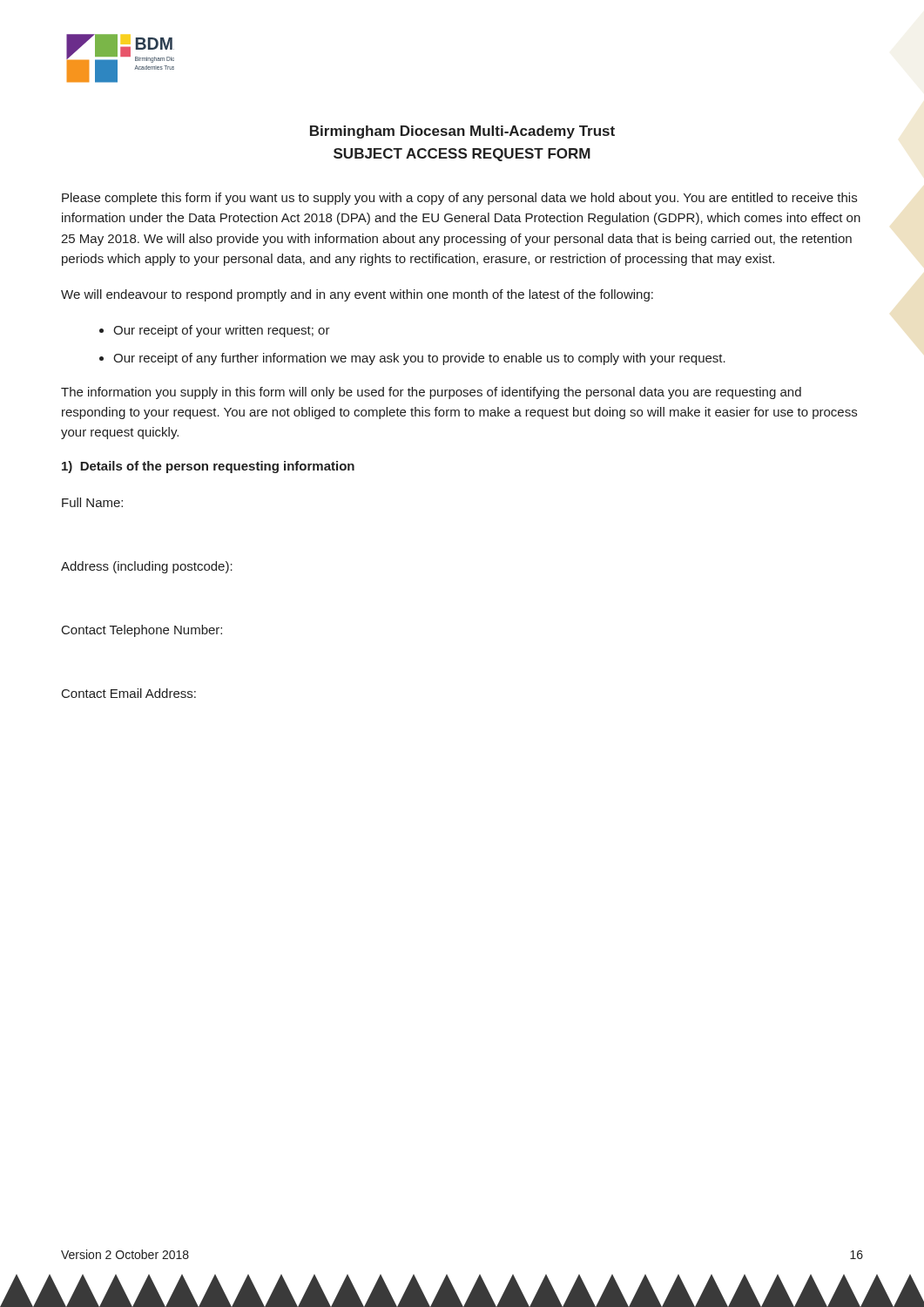The width and height of the screenshot is (924, 1307).
Task: Select the passage starting "Address (including postcode):"
Action: (x=147, y=566)
